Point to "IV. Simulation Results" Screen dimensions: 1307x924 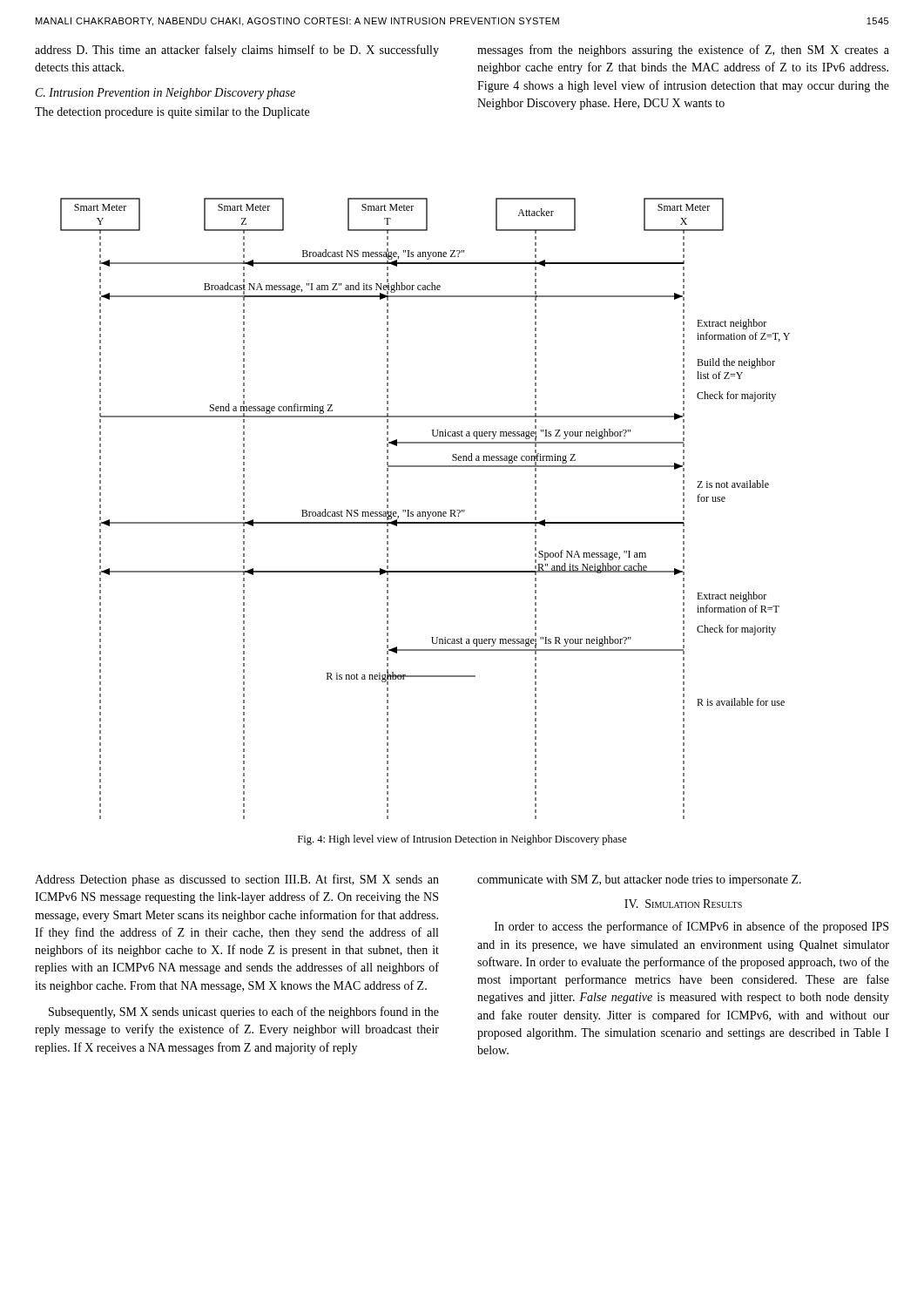683,904
